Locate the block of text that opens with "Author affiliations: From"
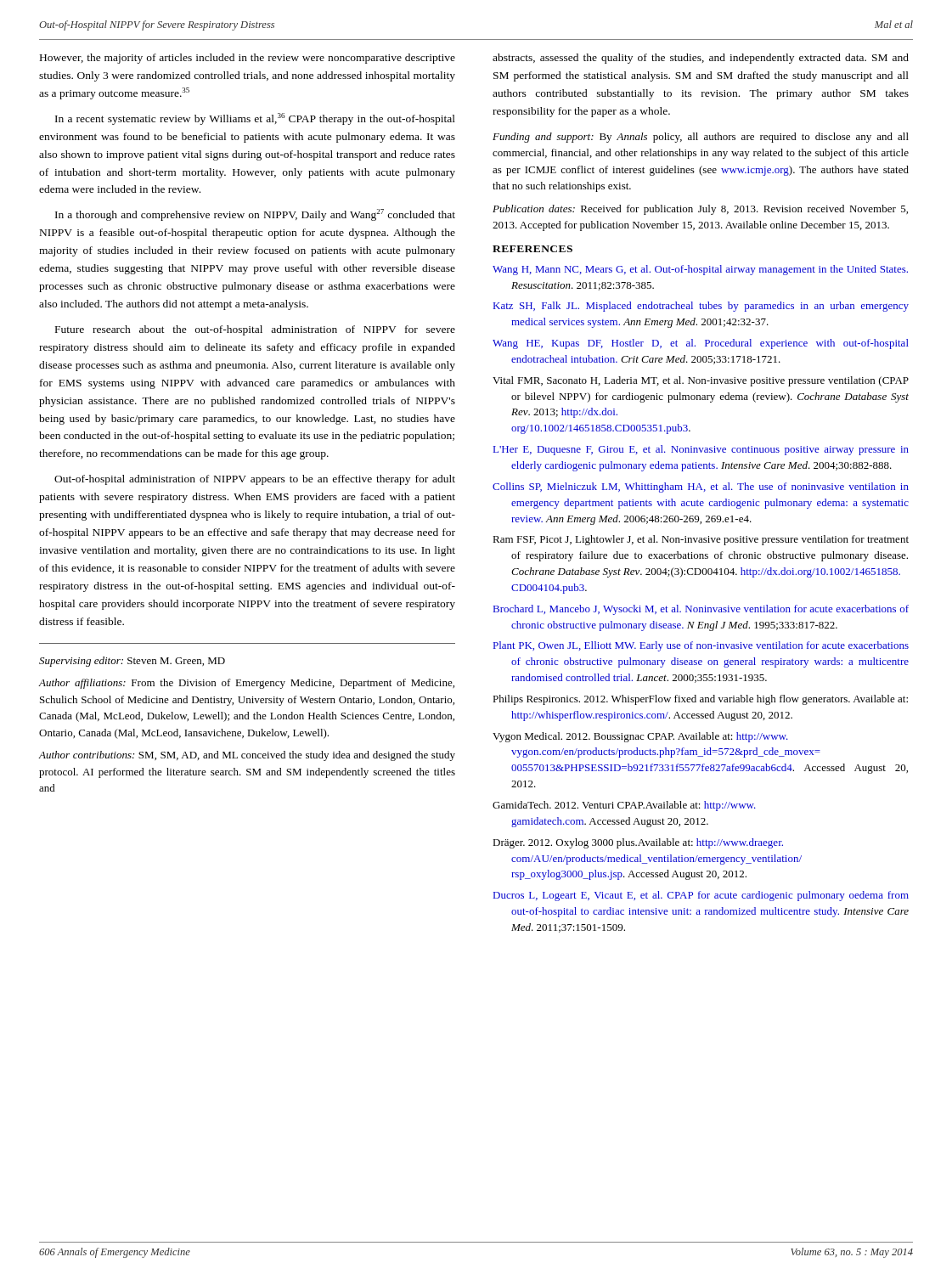952x1274 pixels. [247, 708]
